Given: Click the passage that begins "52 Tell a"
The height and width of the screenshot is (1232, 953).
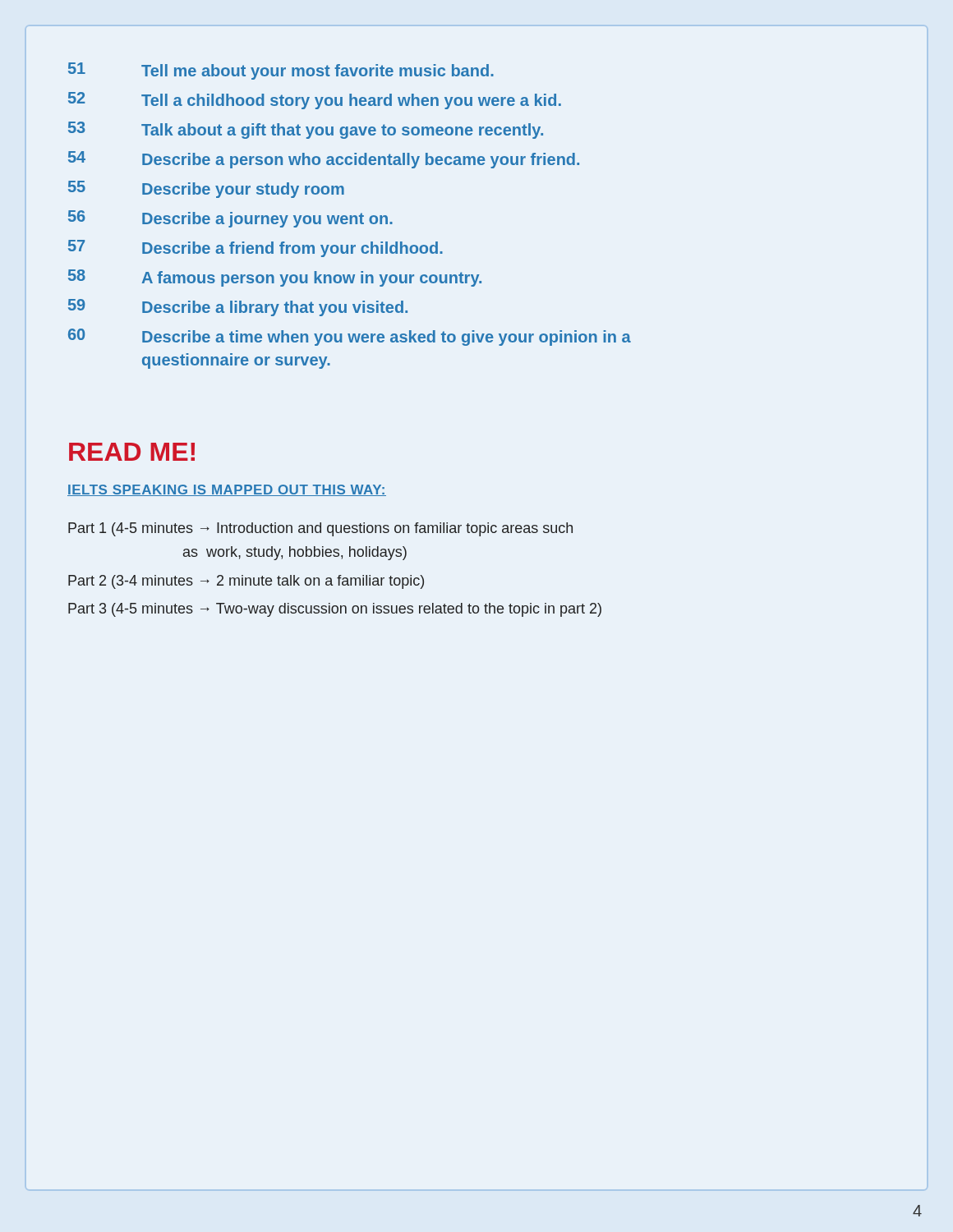Looking at the screenshot, I should pos(315,100).
